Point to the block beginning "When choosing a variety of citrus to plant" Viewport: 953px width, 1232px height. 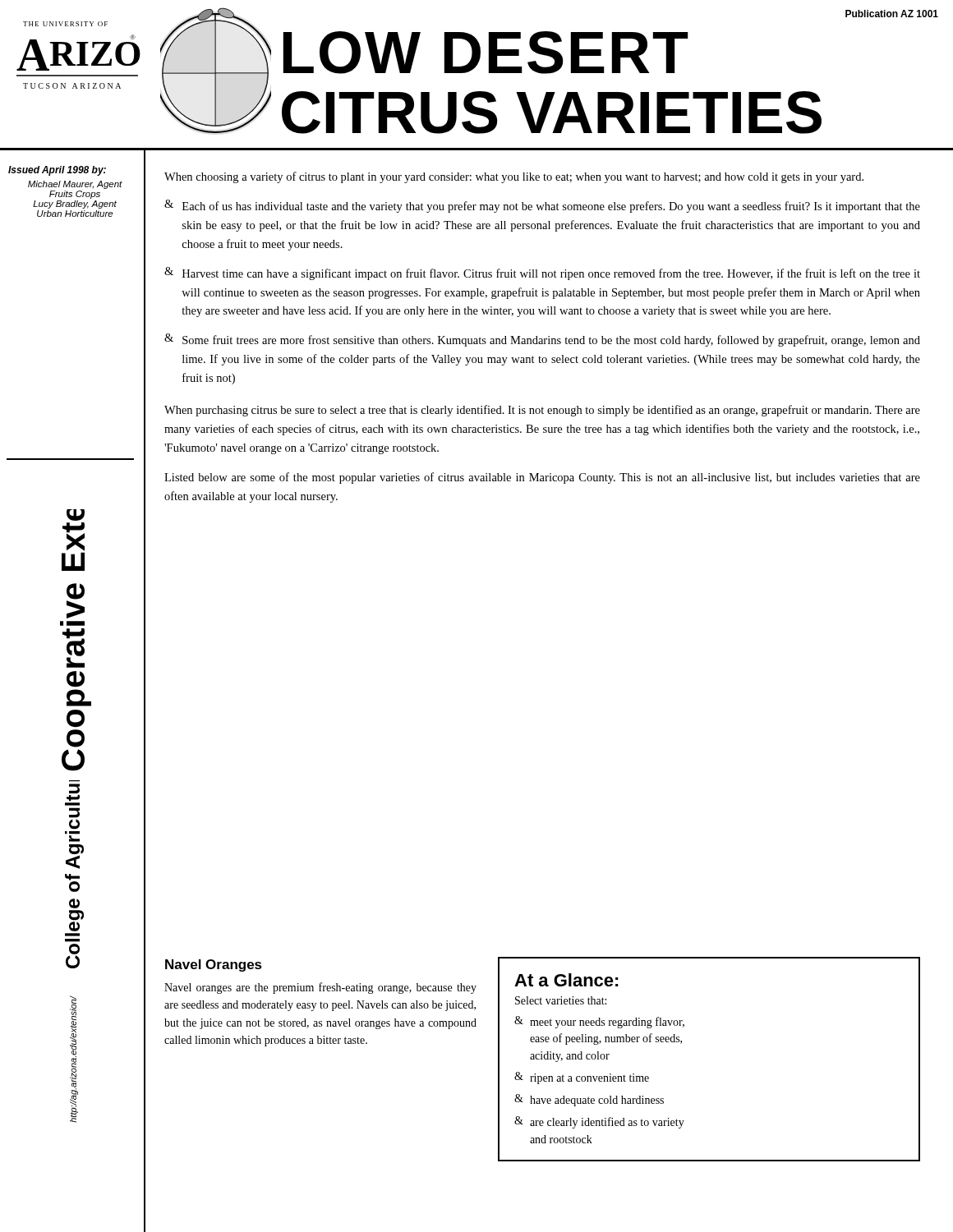coord(514,177)
